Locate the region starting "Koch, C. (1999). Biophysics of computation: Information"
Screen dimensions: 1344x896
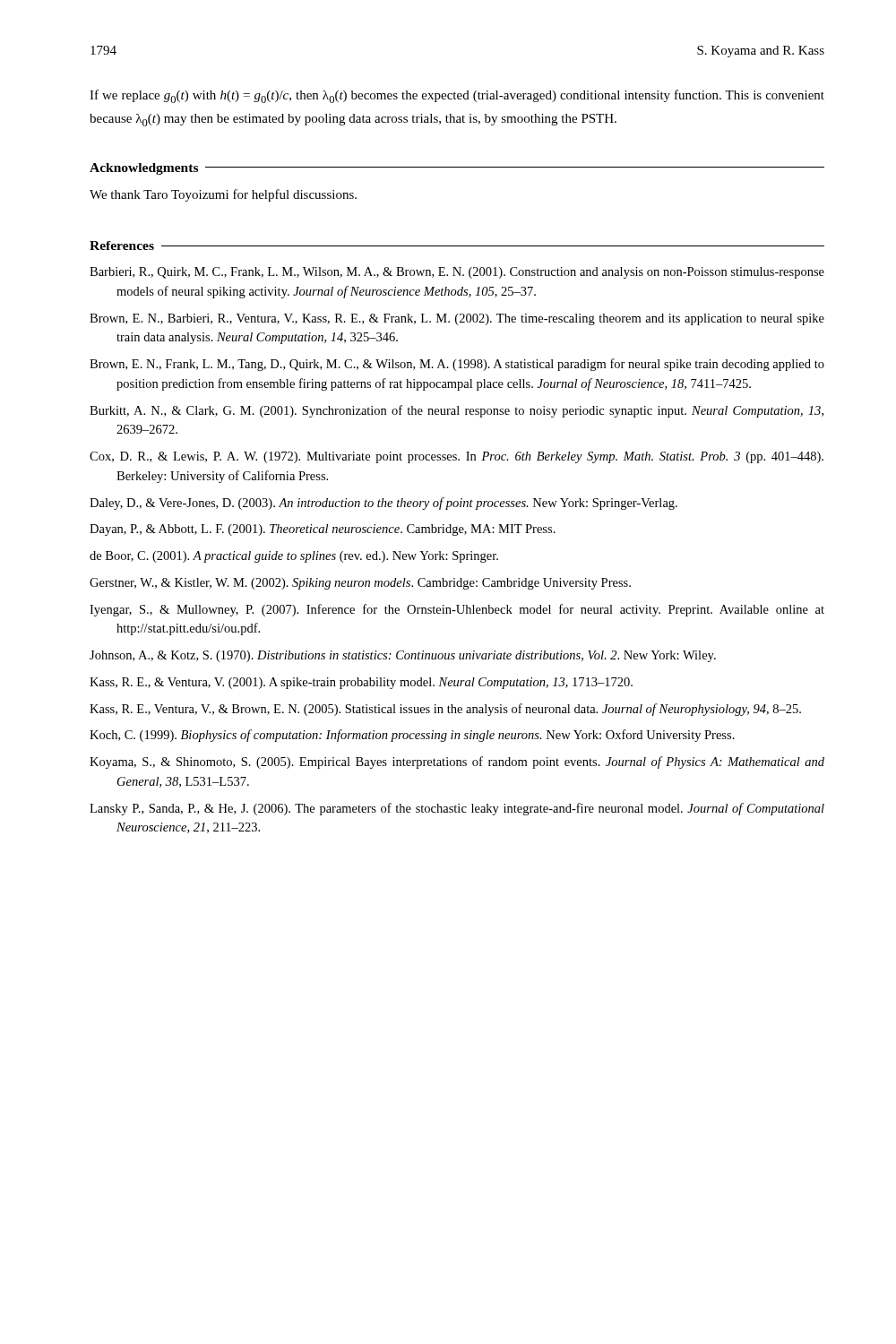[412, 735]
